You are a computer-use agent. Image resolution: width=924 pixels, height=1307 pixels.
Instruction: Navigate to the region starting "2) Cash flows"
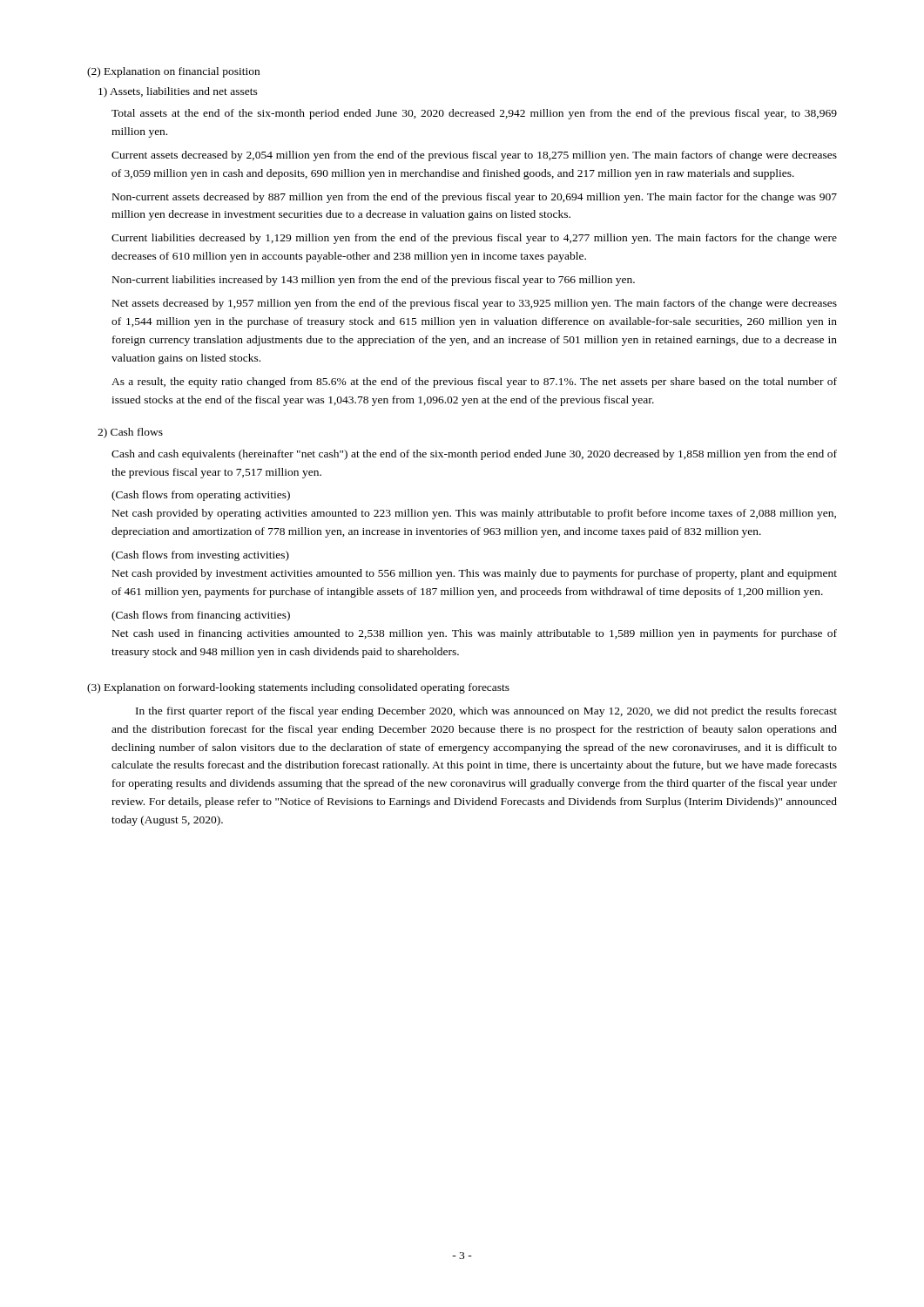(130, 431)
